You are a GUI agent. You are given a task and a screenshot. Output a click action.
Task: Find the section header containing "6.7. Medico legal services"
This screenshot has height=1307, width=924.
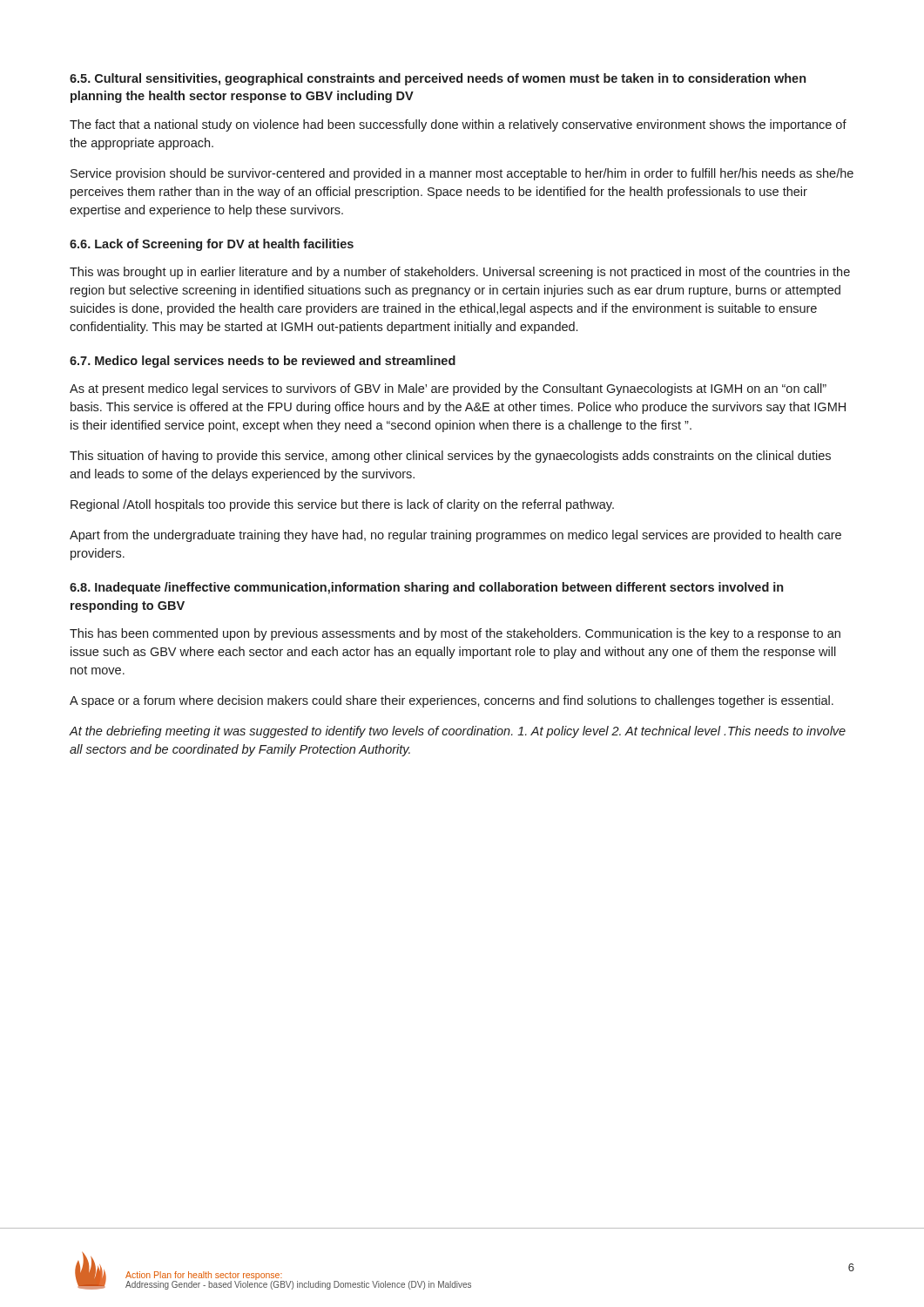click(x=263, y=361)
